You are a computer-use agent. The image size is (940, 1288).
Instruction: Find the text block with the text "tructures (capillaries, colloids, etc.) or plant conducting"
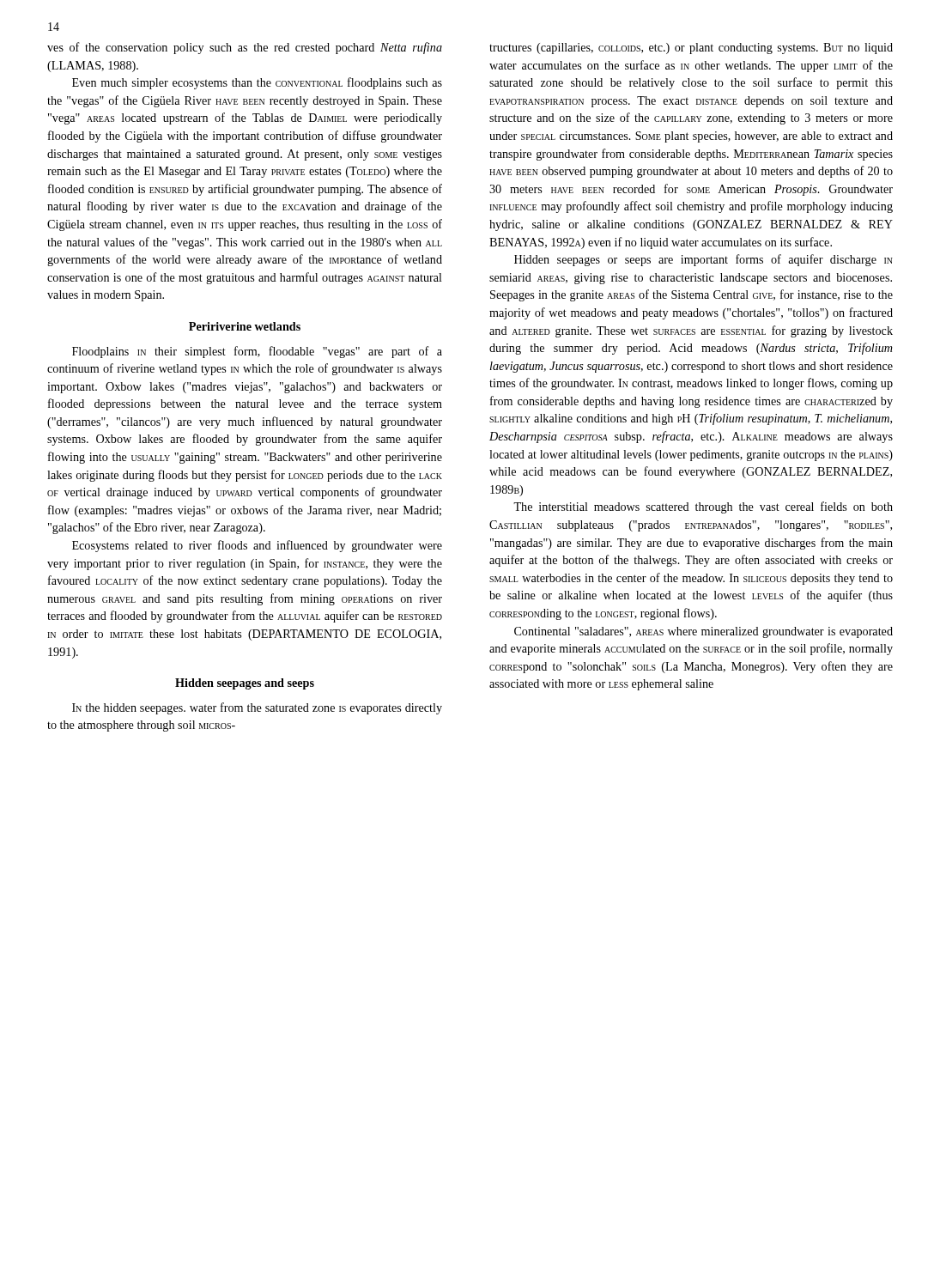click(x=691, y=366)
